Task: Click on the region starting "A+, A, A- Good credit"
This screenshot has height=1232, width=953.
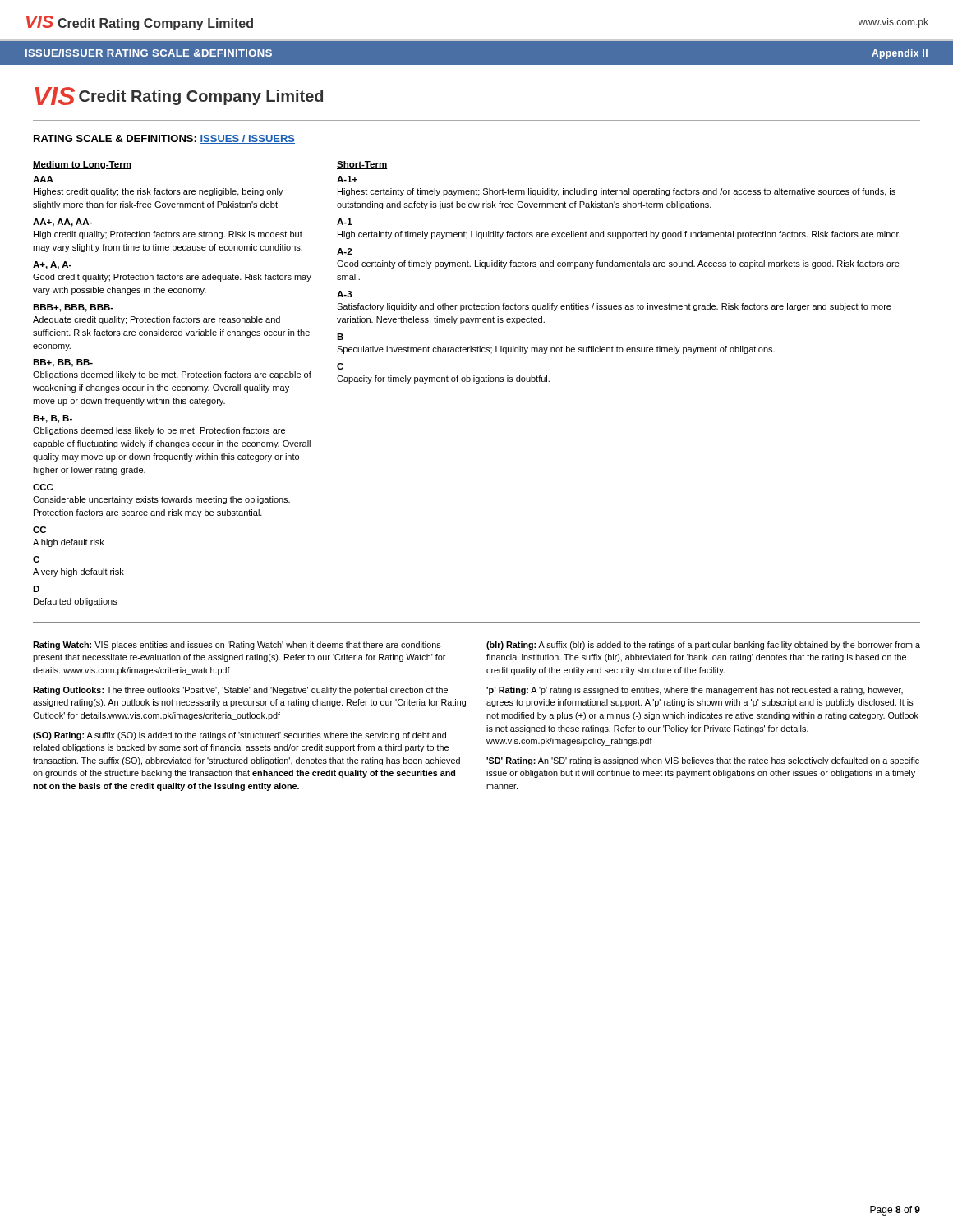Action: [173, 278]
